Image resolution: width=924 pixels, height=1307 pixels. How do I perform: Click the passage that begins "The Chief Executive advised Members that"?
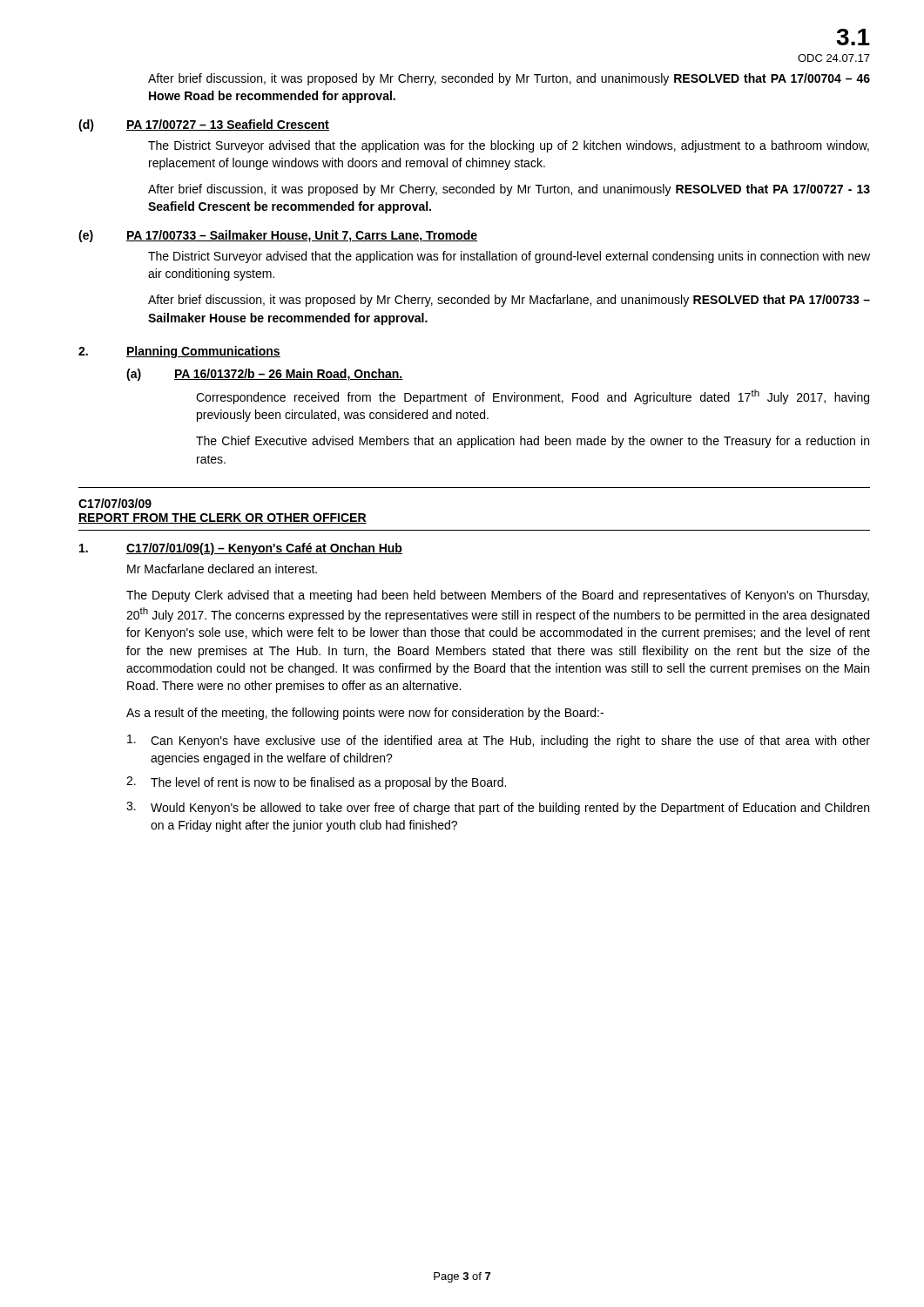(x=533, y=450)
